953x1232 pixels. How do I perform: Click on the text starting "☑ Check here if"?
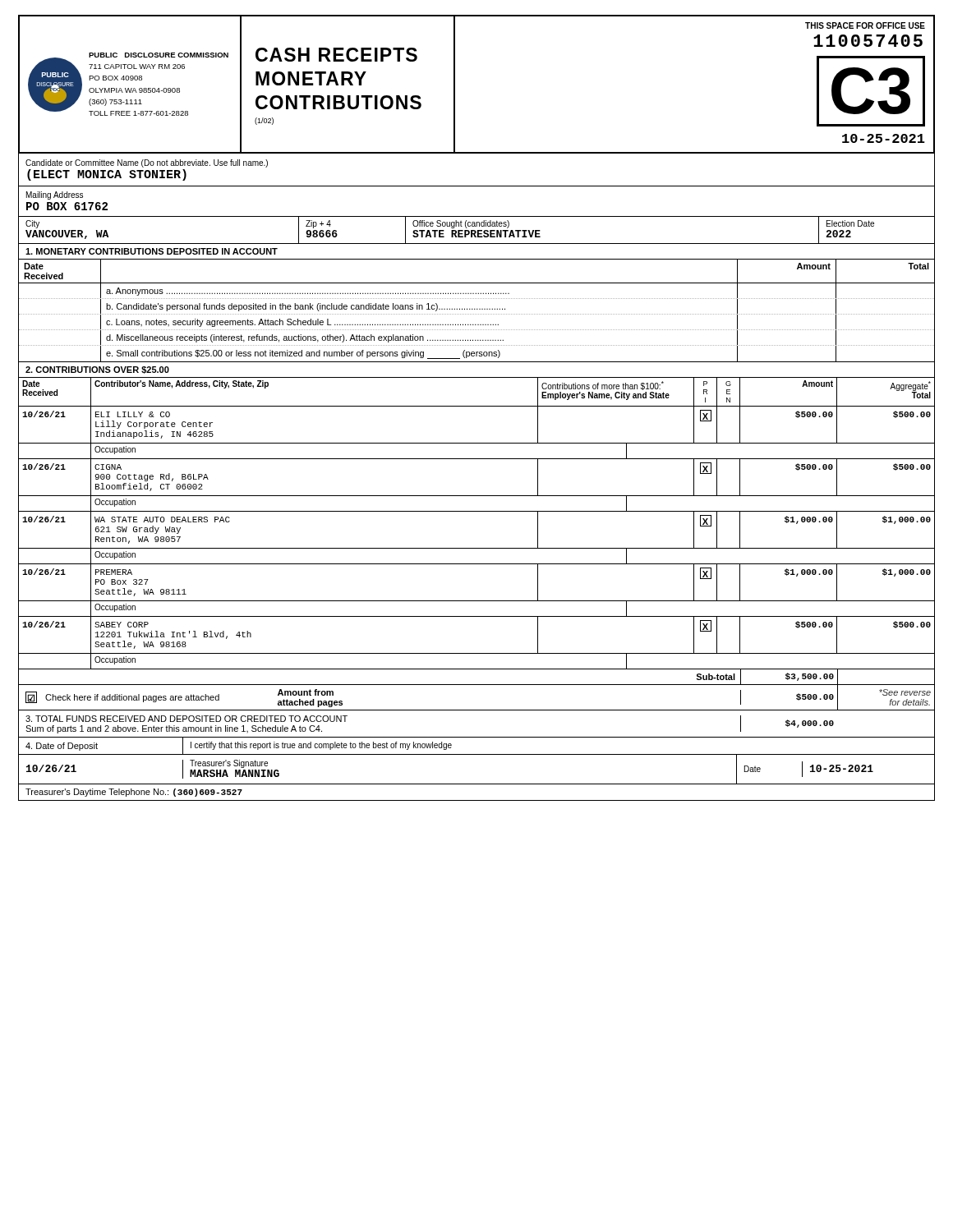click(476, 697)
